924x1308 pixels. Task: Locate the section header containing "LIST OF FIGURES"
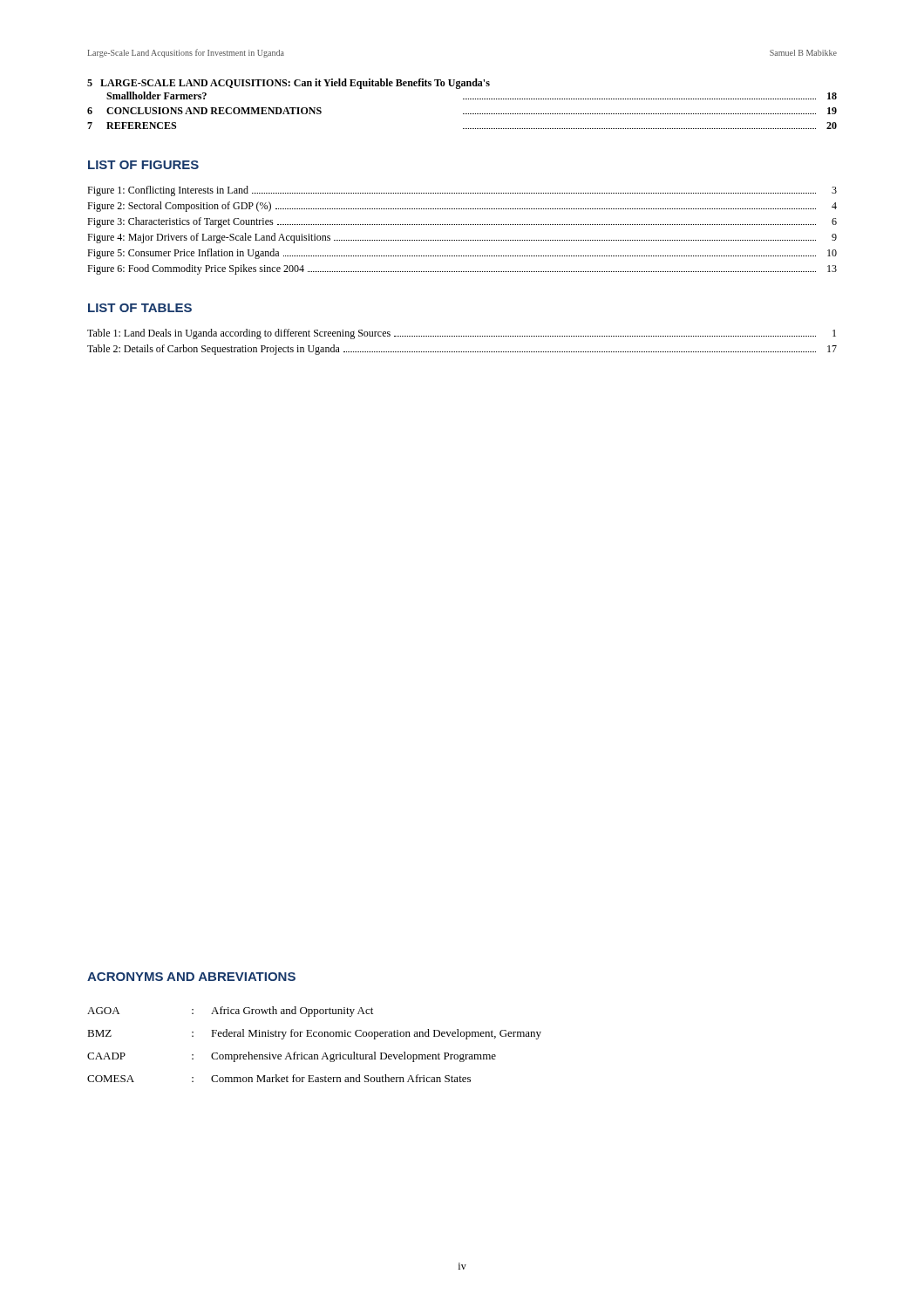[143, 164]
